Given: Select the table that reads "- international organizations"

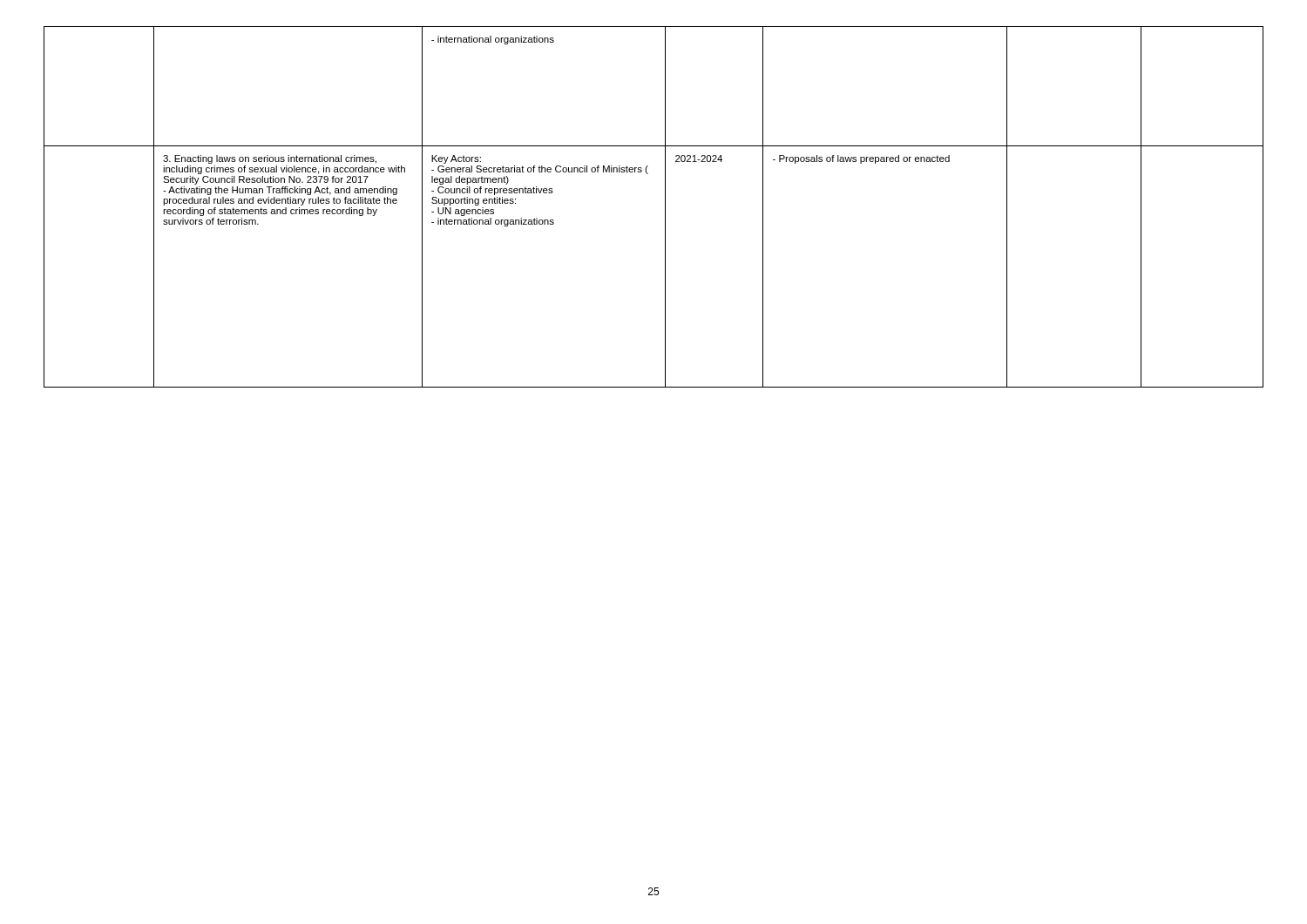Looking at the screenshot, I should click(654, 207).
